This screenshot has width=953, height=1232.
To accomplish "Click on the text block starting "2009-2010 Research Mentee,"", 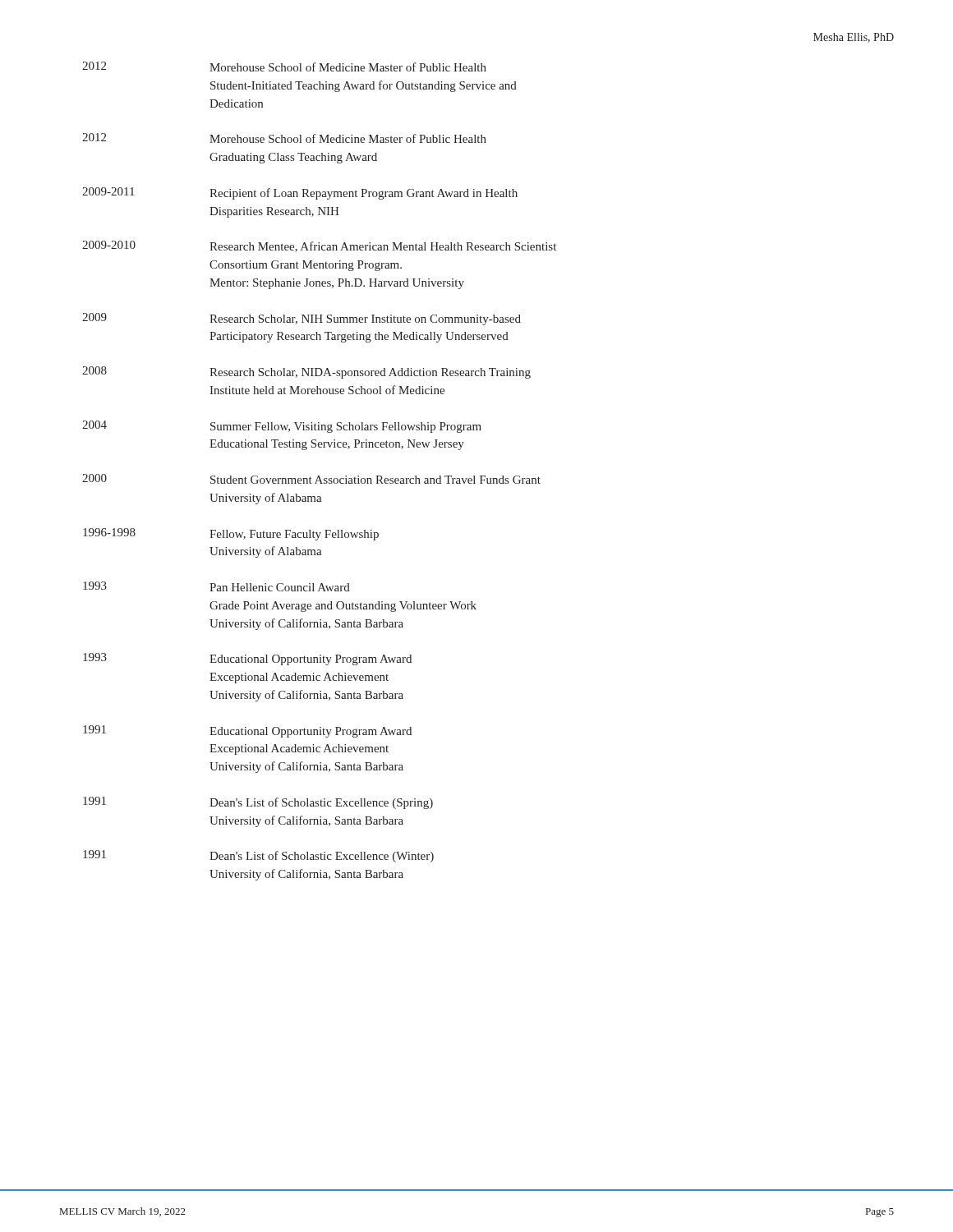I will 319,246.
